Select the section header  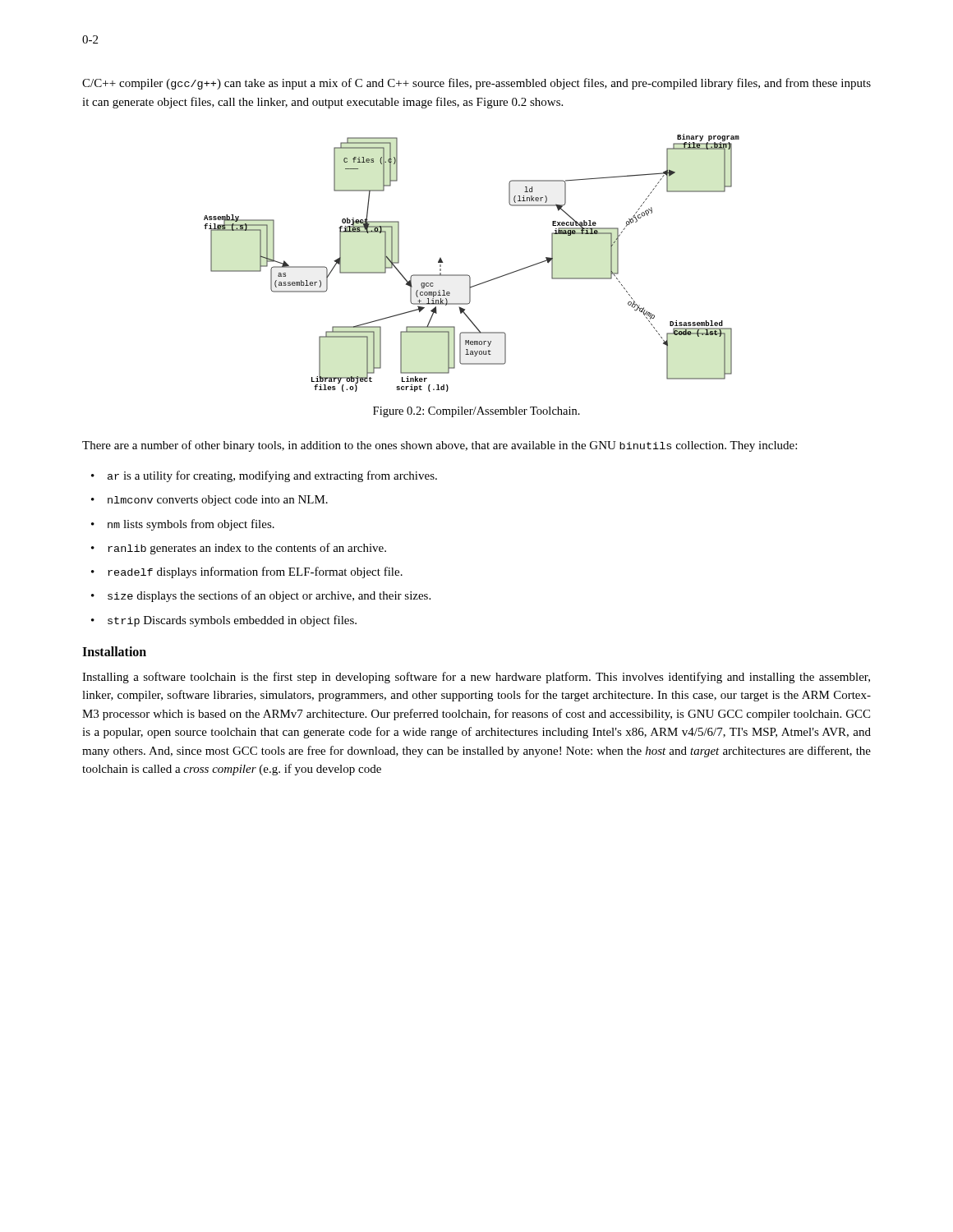tap(114, 652)
